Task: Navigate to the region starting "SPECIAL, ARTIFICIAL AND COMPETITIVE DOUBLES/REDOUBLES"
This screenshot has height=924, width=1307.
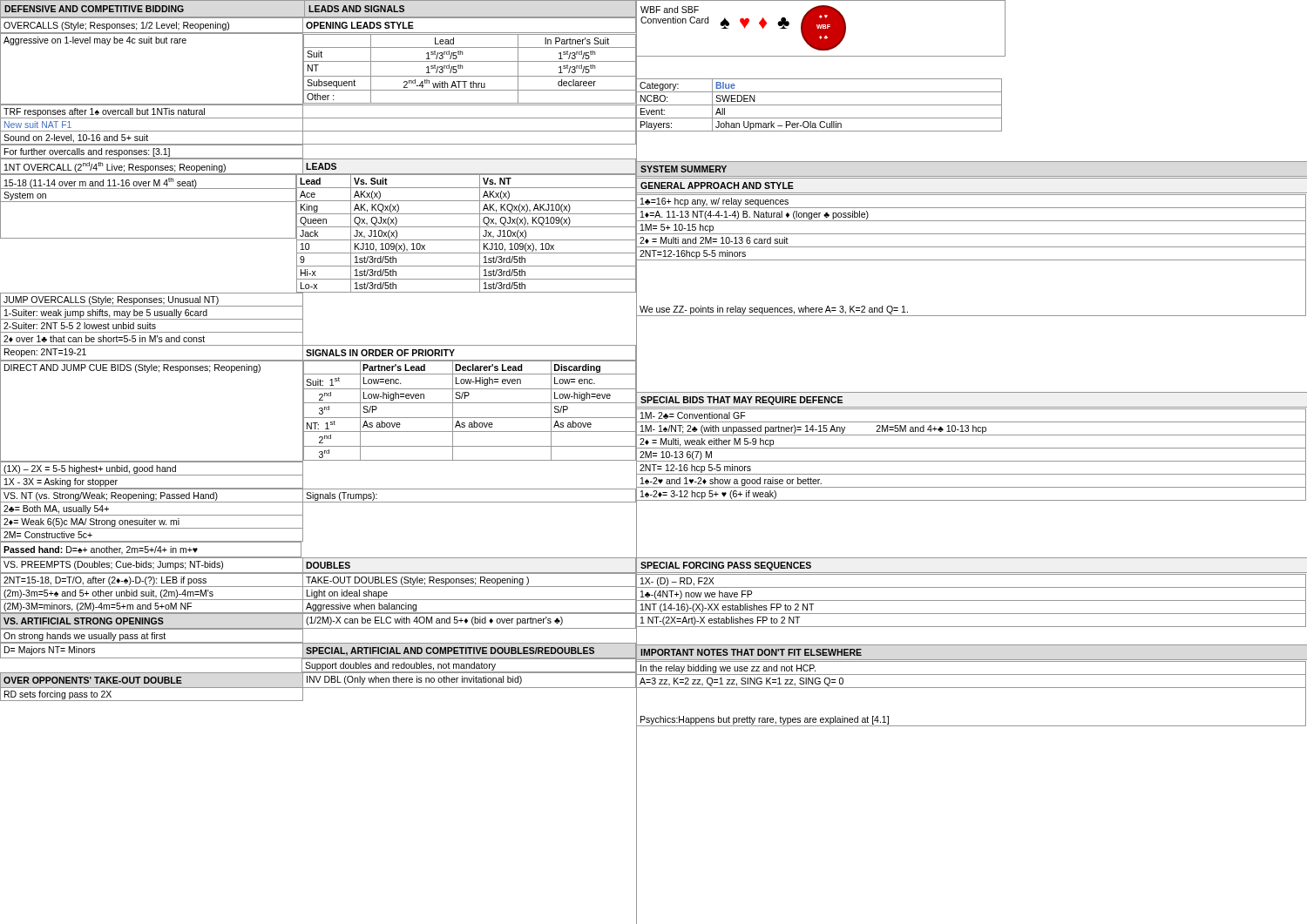Action: pyautogui.click(x=450, y=650)
